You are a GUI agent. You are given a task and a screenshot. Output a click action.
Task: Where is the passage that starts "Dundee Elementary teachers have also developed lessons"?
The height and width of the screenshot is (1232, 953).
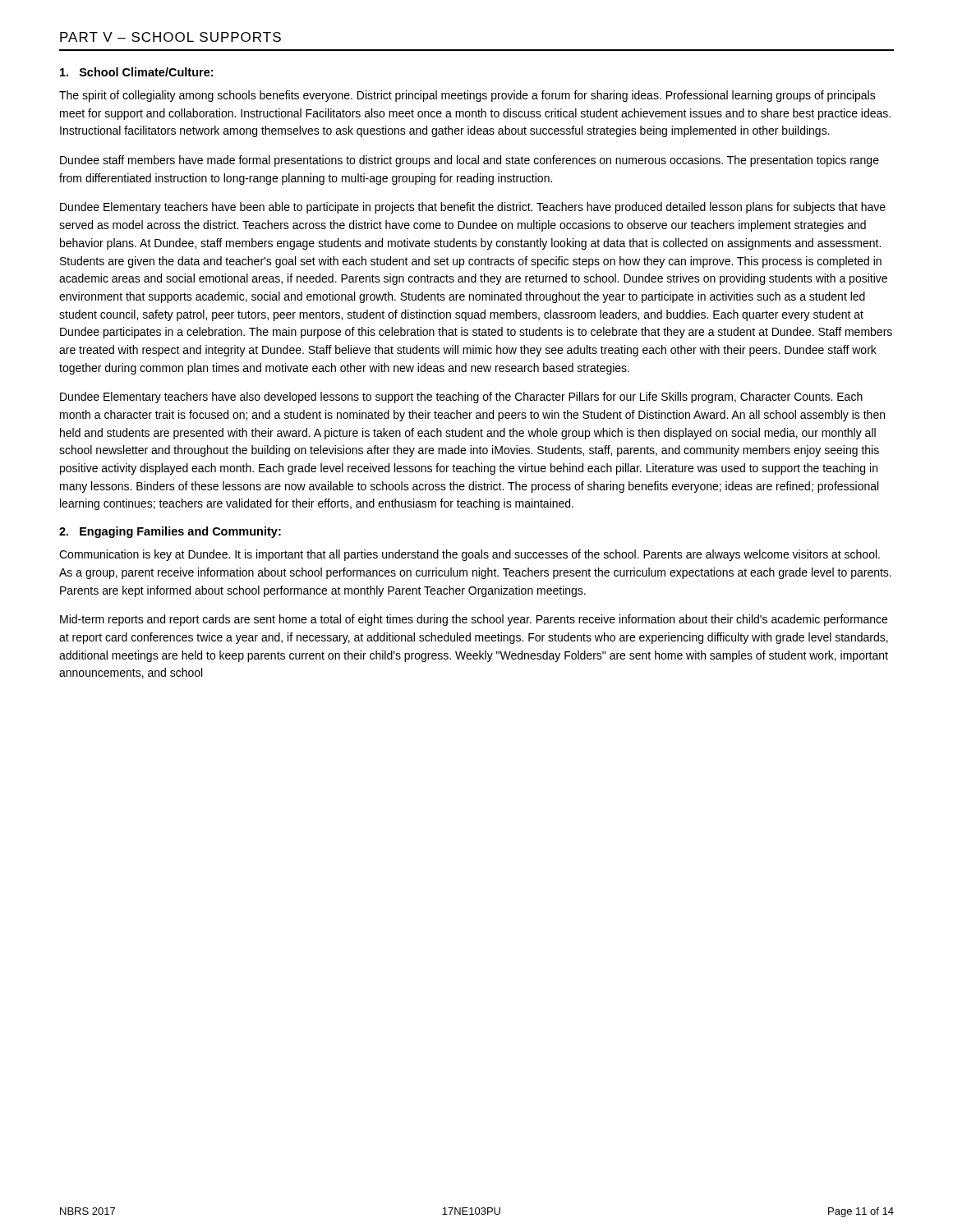(x=472, y=450)
